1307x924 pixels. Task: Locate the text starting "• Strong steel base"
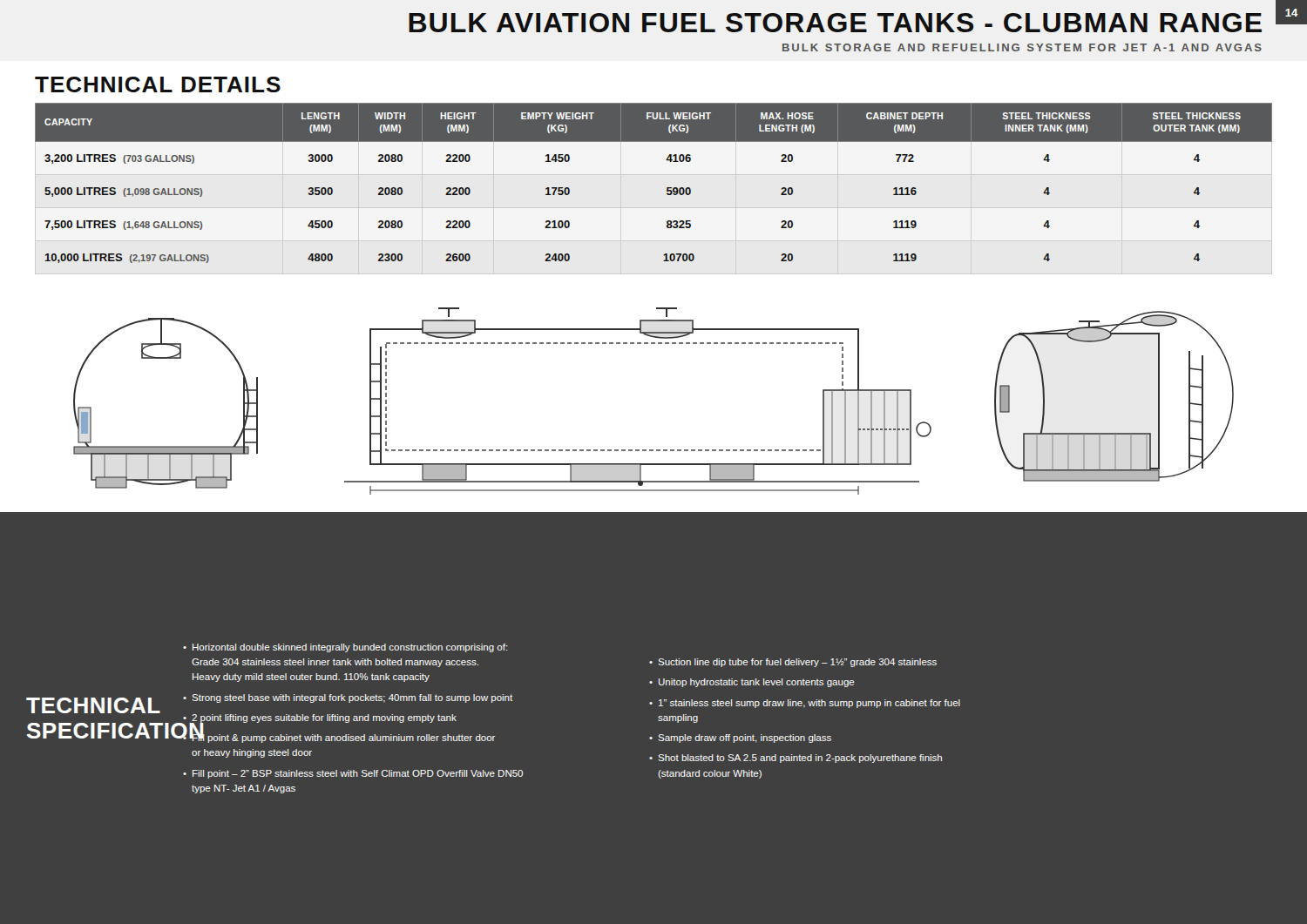pyautogui.click(x=348, y=698)
